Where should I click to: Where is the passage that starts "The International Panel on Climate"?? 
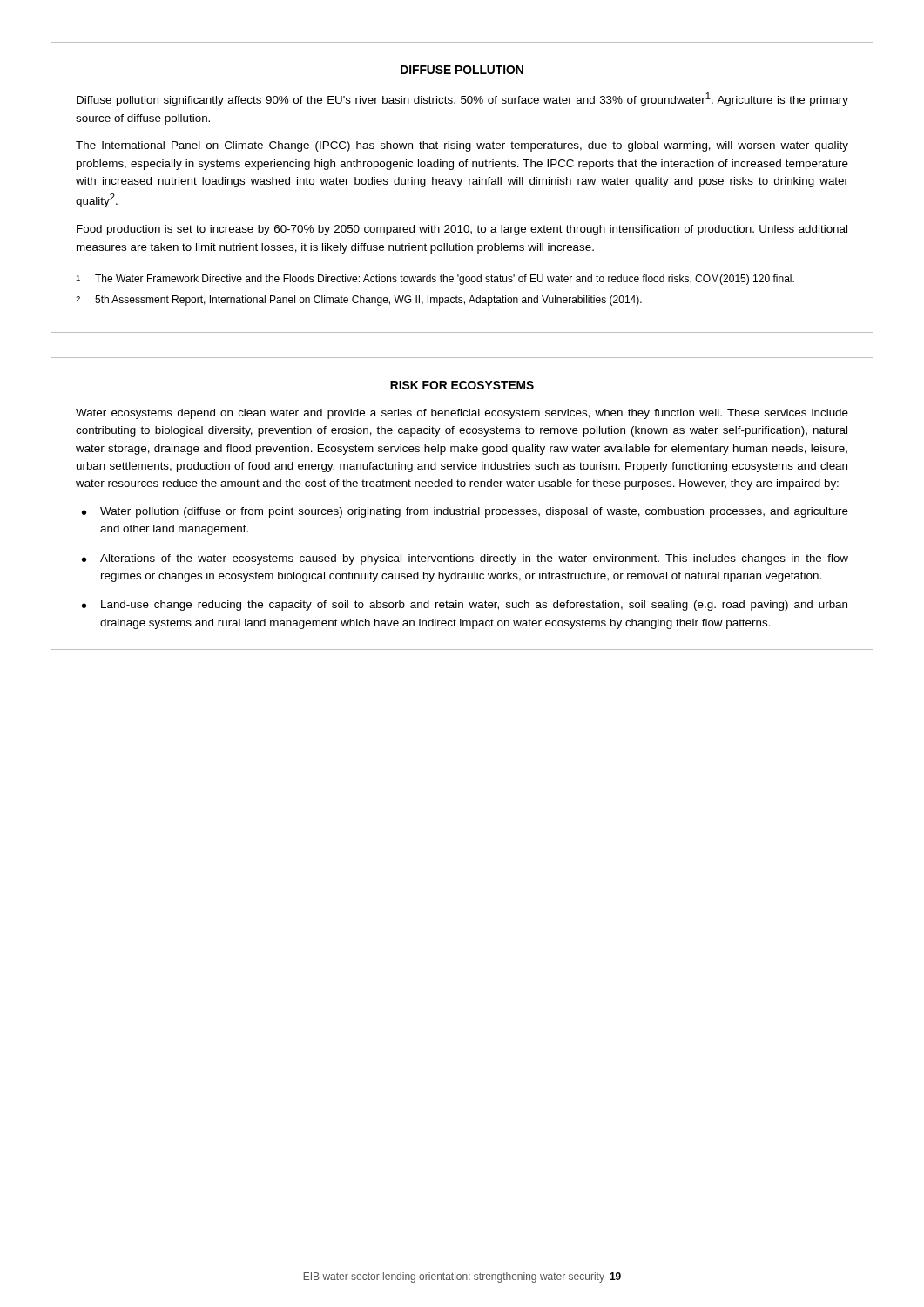(462, 173)
